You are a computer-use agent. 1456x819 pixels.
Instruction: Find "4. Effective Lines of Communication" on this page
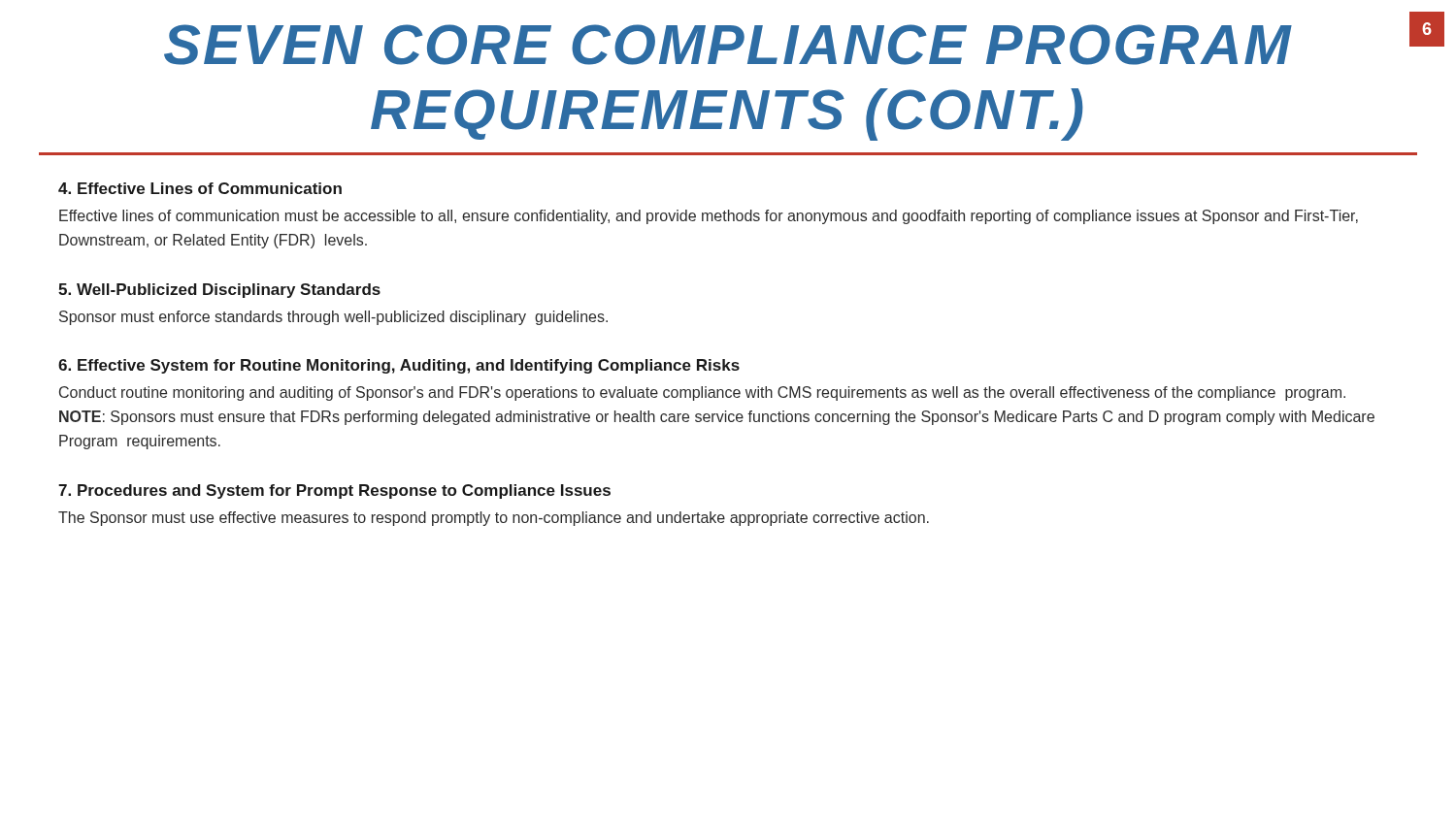click(x=200, y=189)
